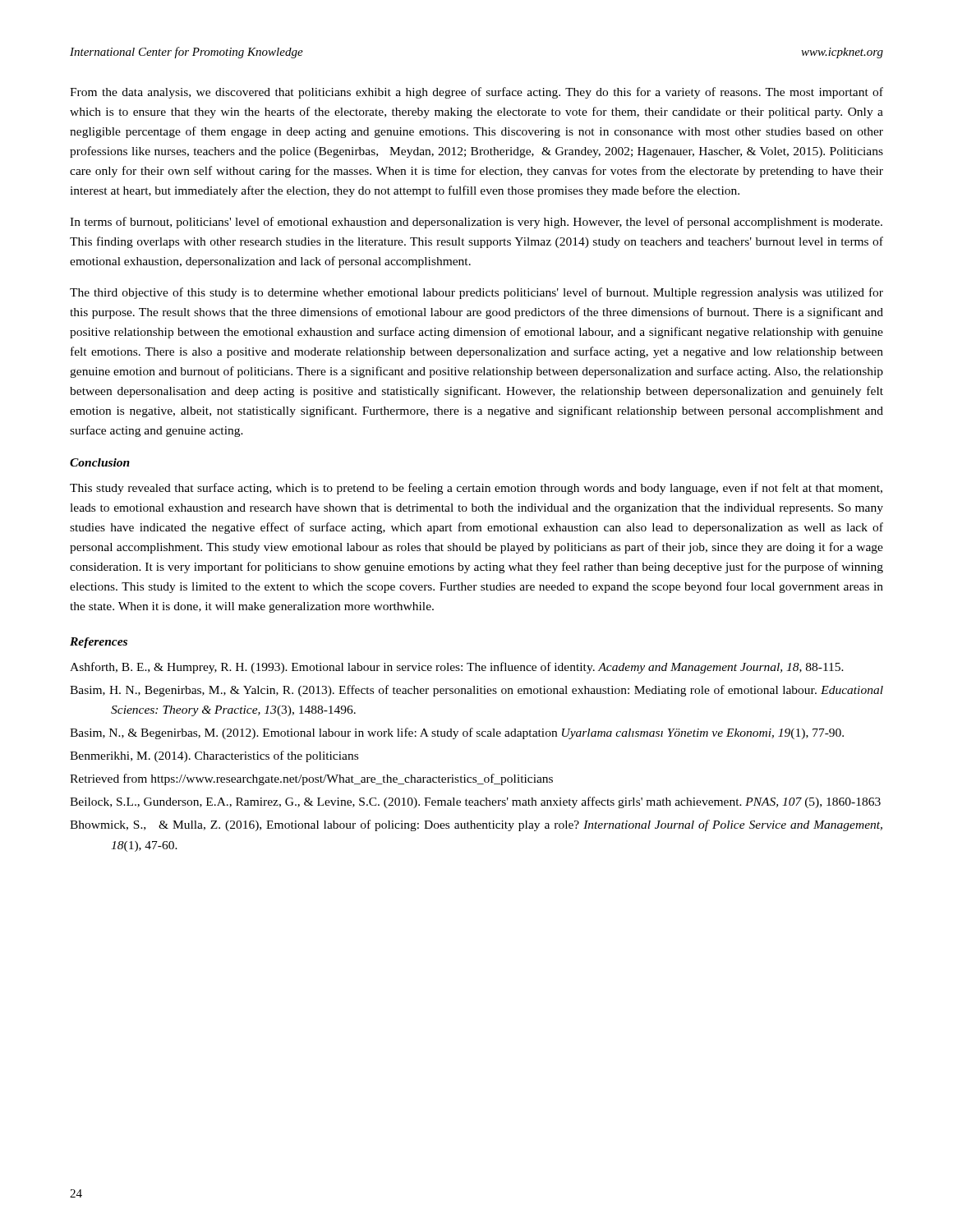Find the block on this page that starts "This study revealed that surface"
Screen dimensions: 1232x953
click(476, 547)
